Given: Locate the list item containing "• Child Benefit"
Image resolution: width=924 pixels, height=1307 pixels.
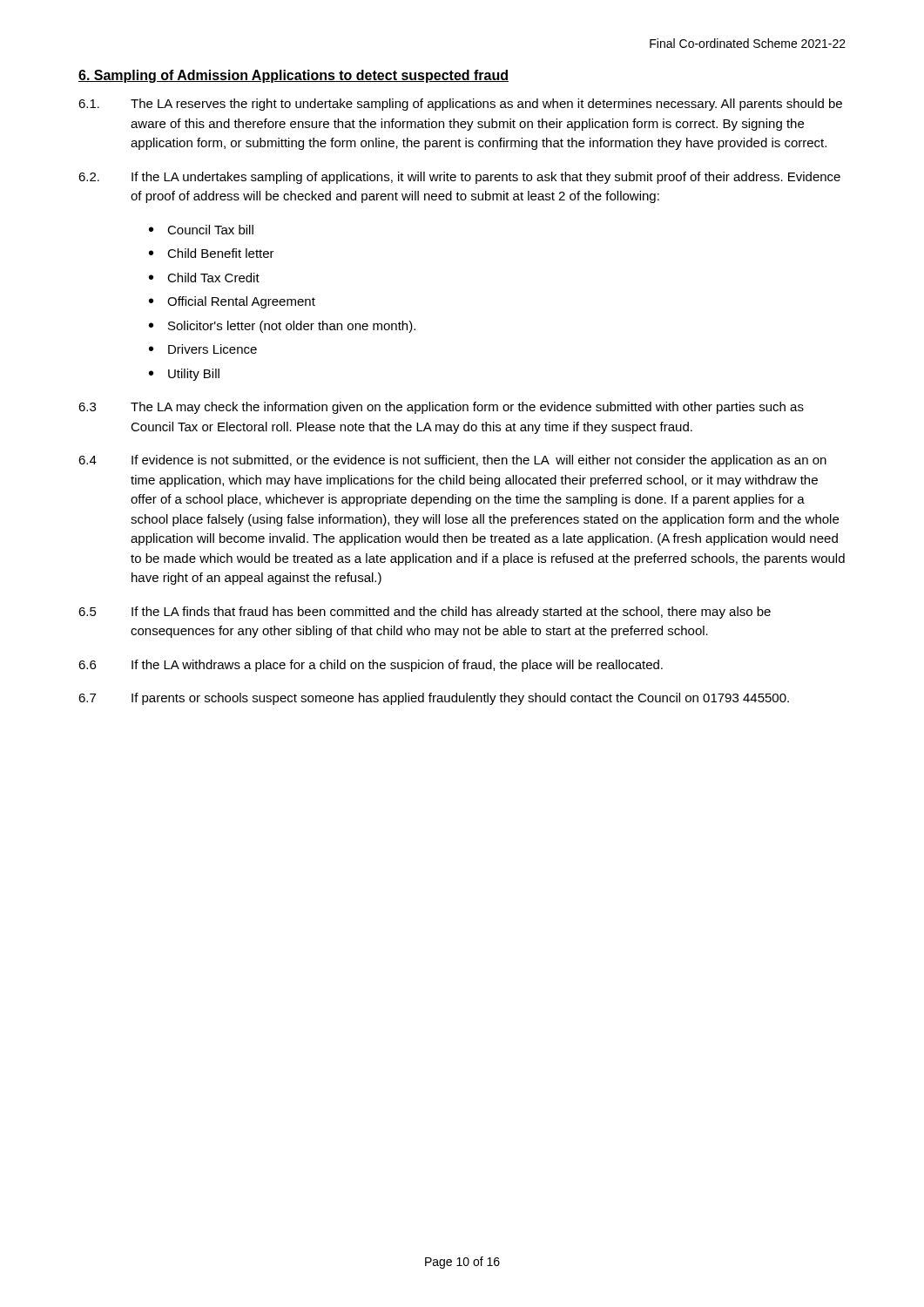Looking at the screenshot, I should coord(211,254).
